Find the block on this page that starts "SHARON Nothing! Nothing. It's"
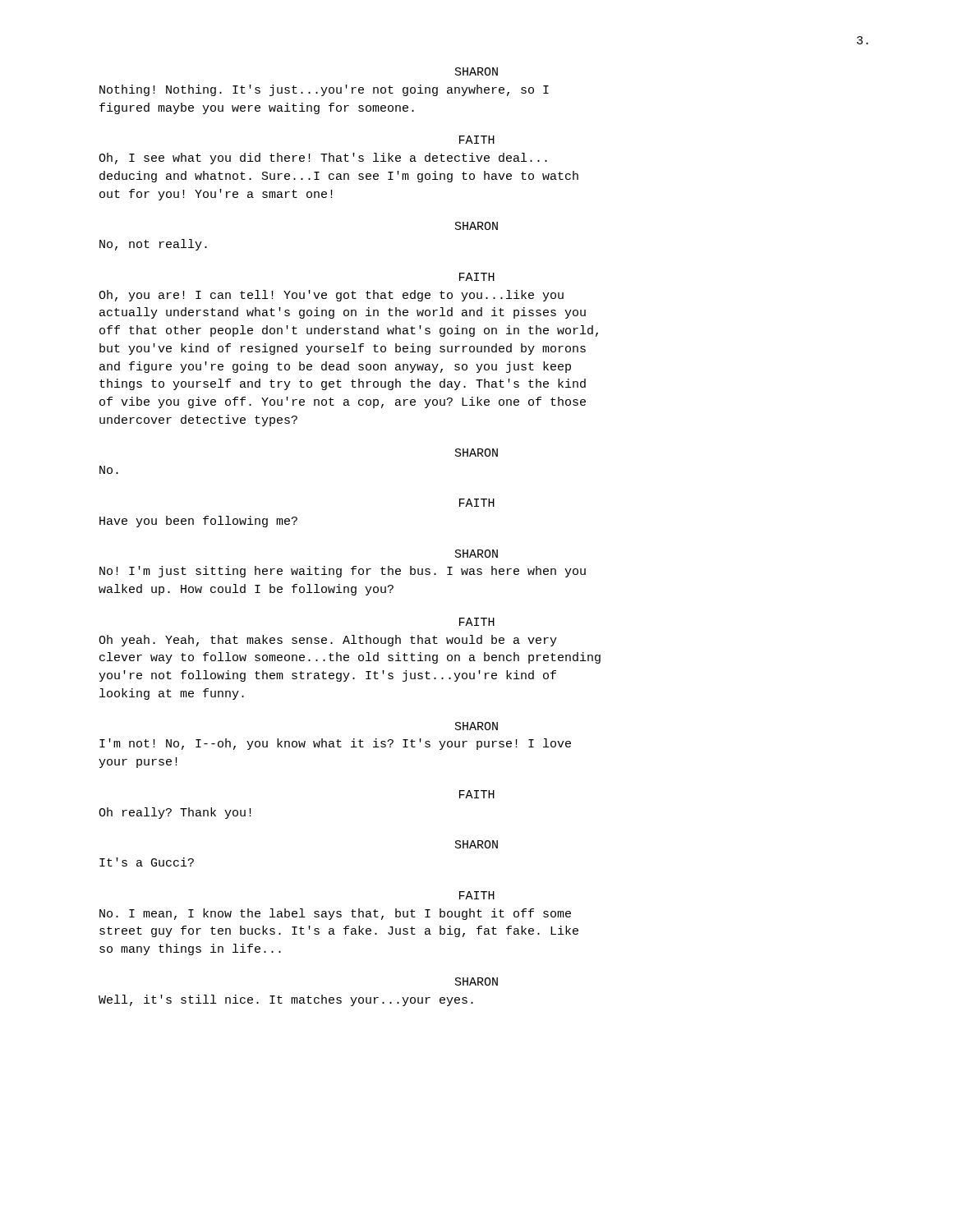 476,91
